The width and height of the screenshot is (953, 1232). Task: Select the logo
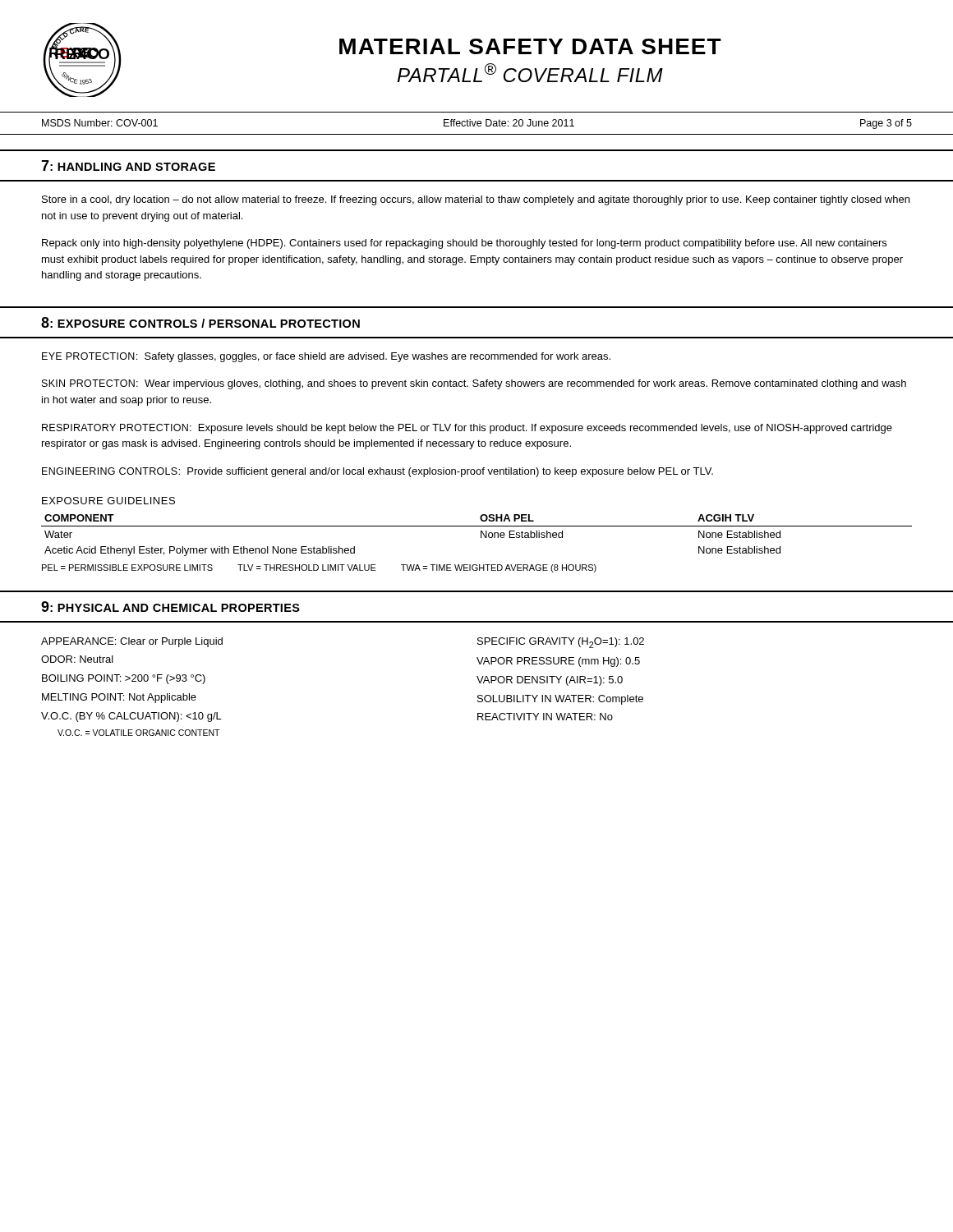click(x=82, y=60)
